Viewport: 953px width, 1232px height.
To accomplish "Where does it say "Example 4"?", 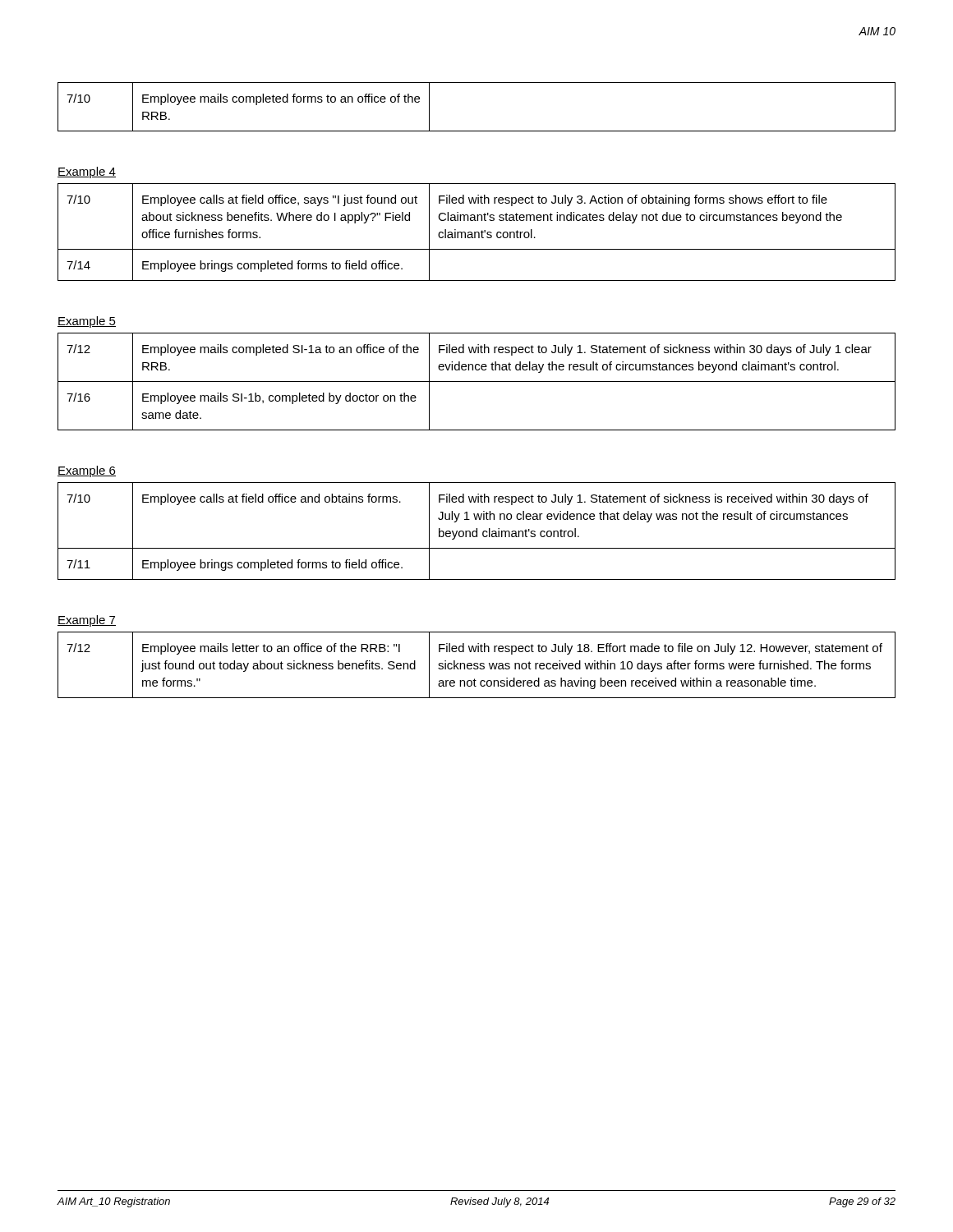I will tap(87, 171).
